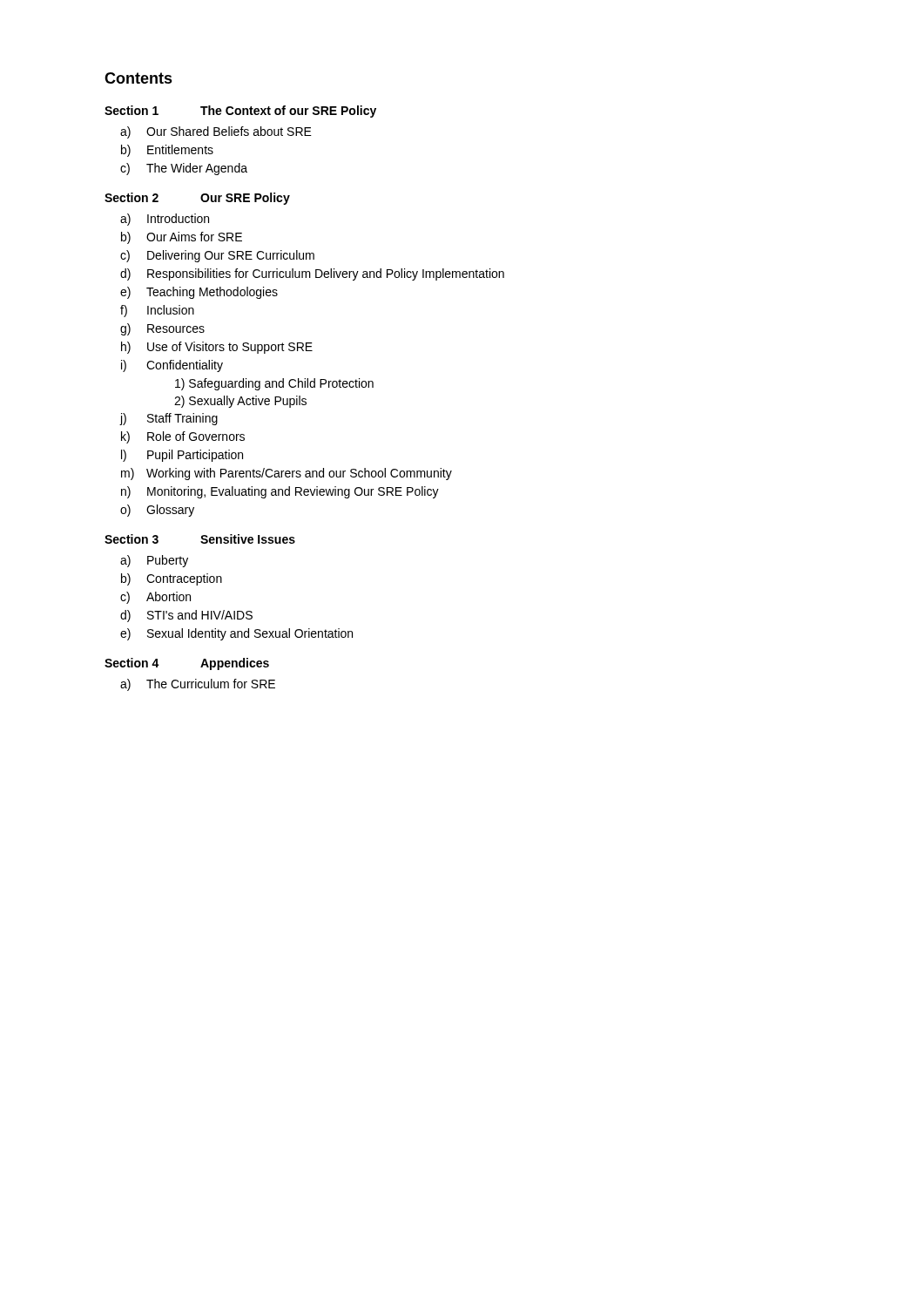Click on the list item that reads "c) Abortion"
Screen dimensions: 1307x924
click(156, 597)
